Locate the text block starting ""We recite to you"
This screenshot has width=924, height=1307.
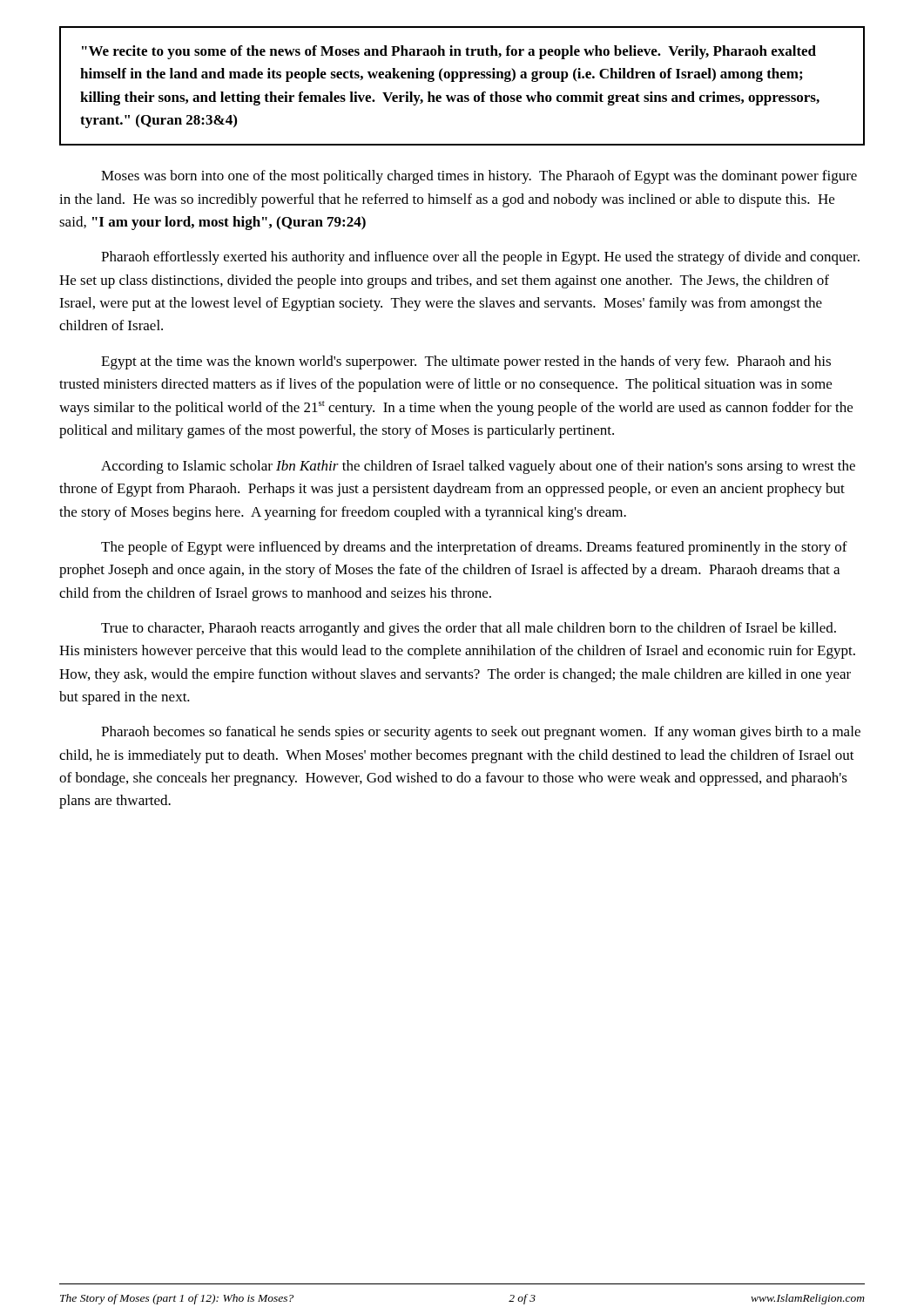pos(450,85)
